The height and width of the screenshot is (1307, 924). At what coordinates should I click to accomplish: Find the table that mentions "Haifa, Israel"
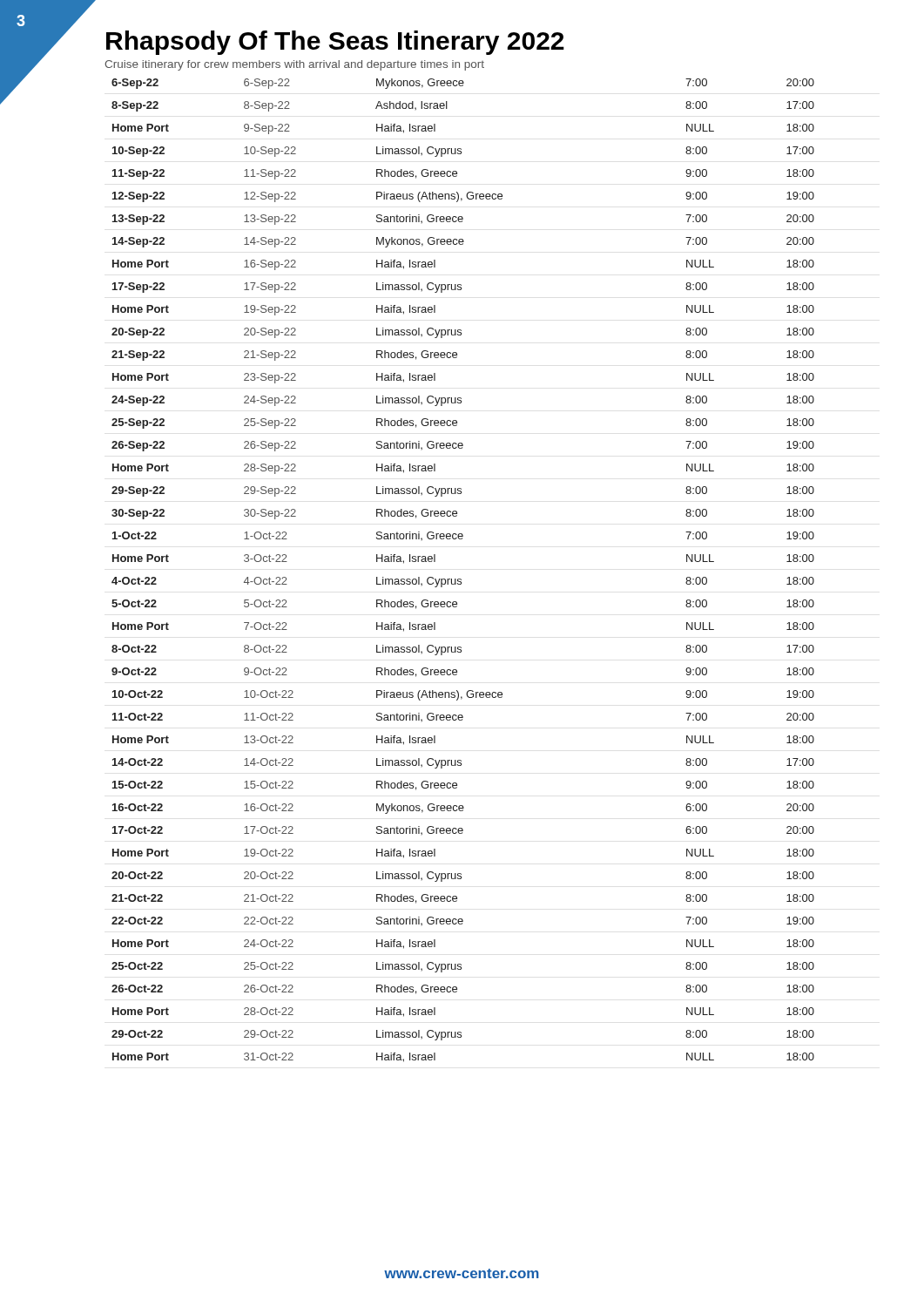tap(492, 570)
